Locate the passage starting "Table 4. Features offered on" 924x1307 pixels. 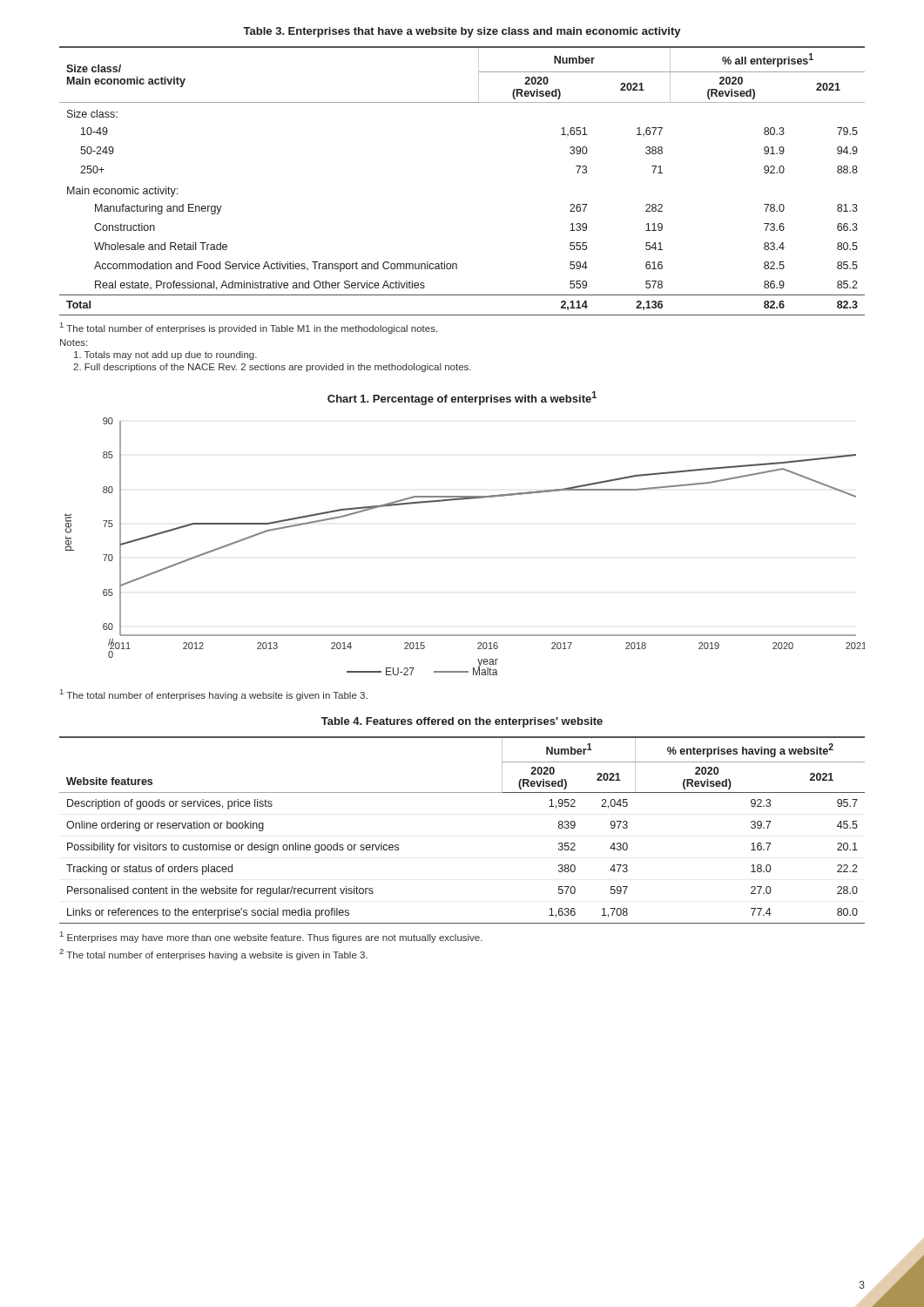click(x=462, y=721)
